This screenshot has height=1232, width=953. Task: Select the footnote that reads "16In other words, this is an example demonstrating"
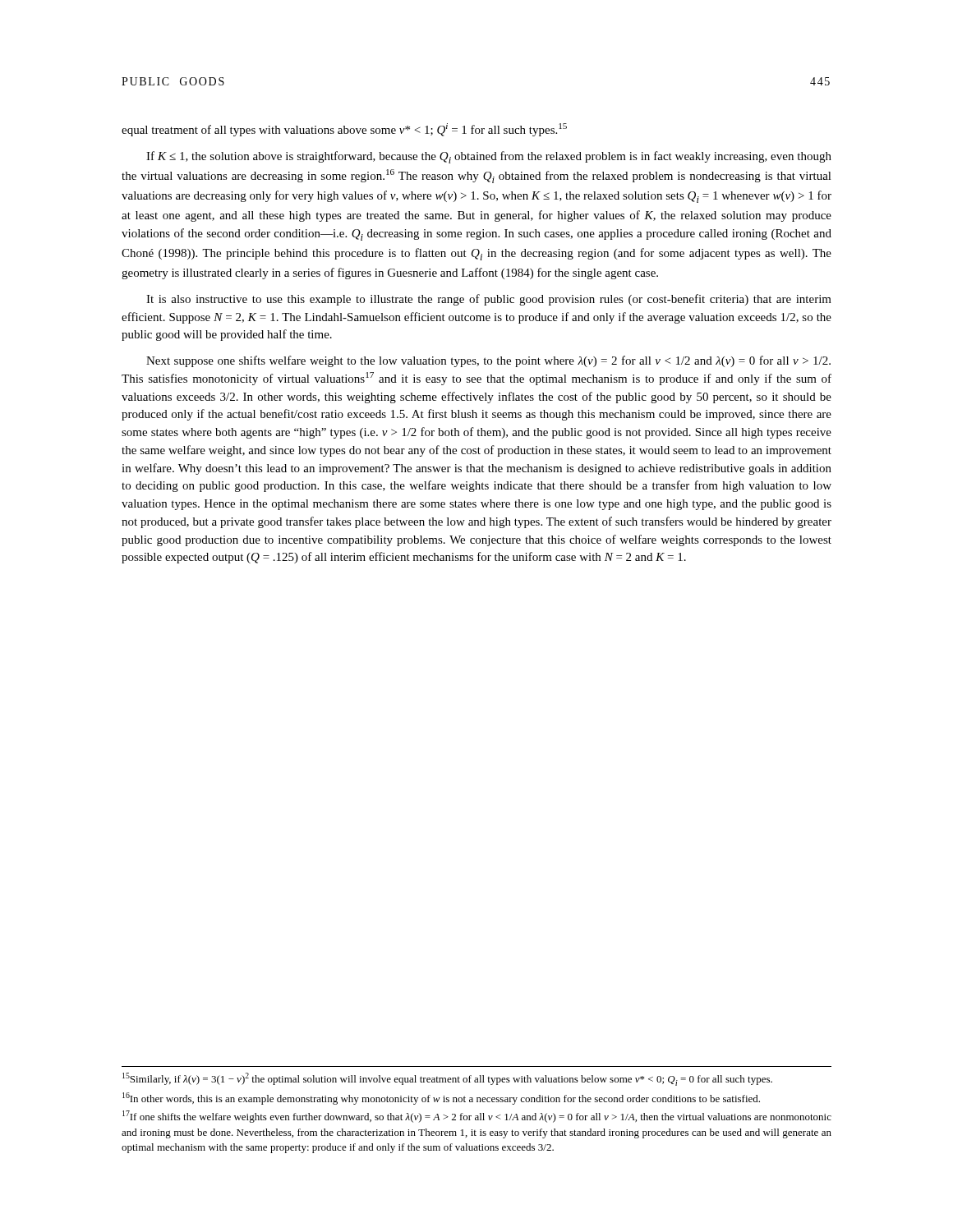pyautogui.click(x=441, y=1098)
